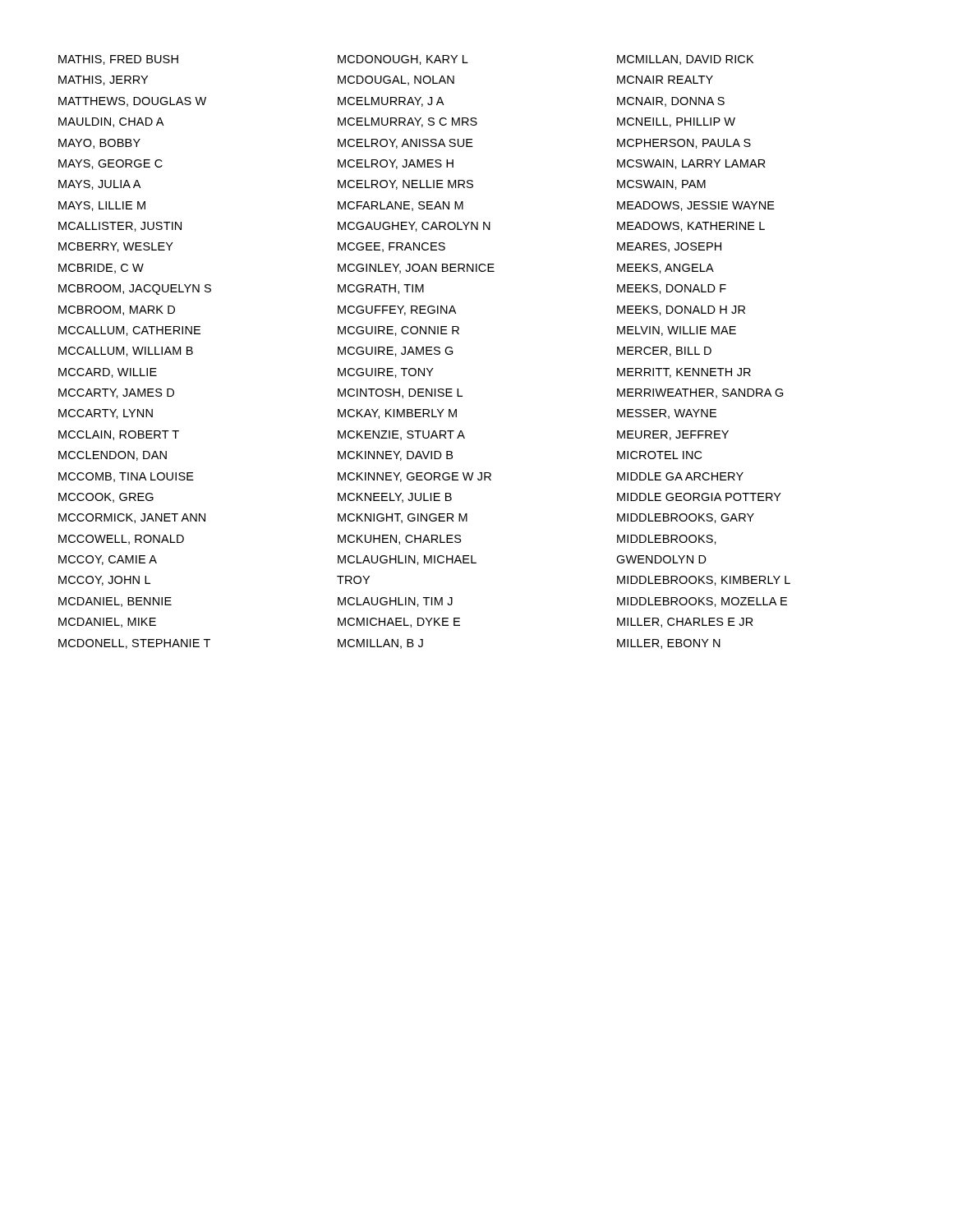
Task: Select the list item that says "MCCORMICK, JANET ANN"
Action: (x=132, y=518)
